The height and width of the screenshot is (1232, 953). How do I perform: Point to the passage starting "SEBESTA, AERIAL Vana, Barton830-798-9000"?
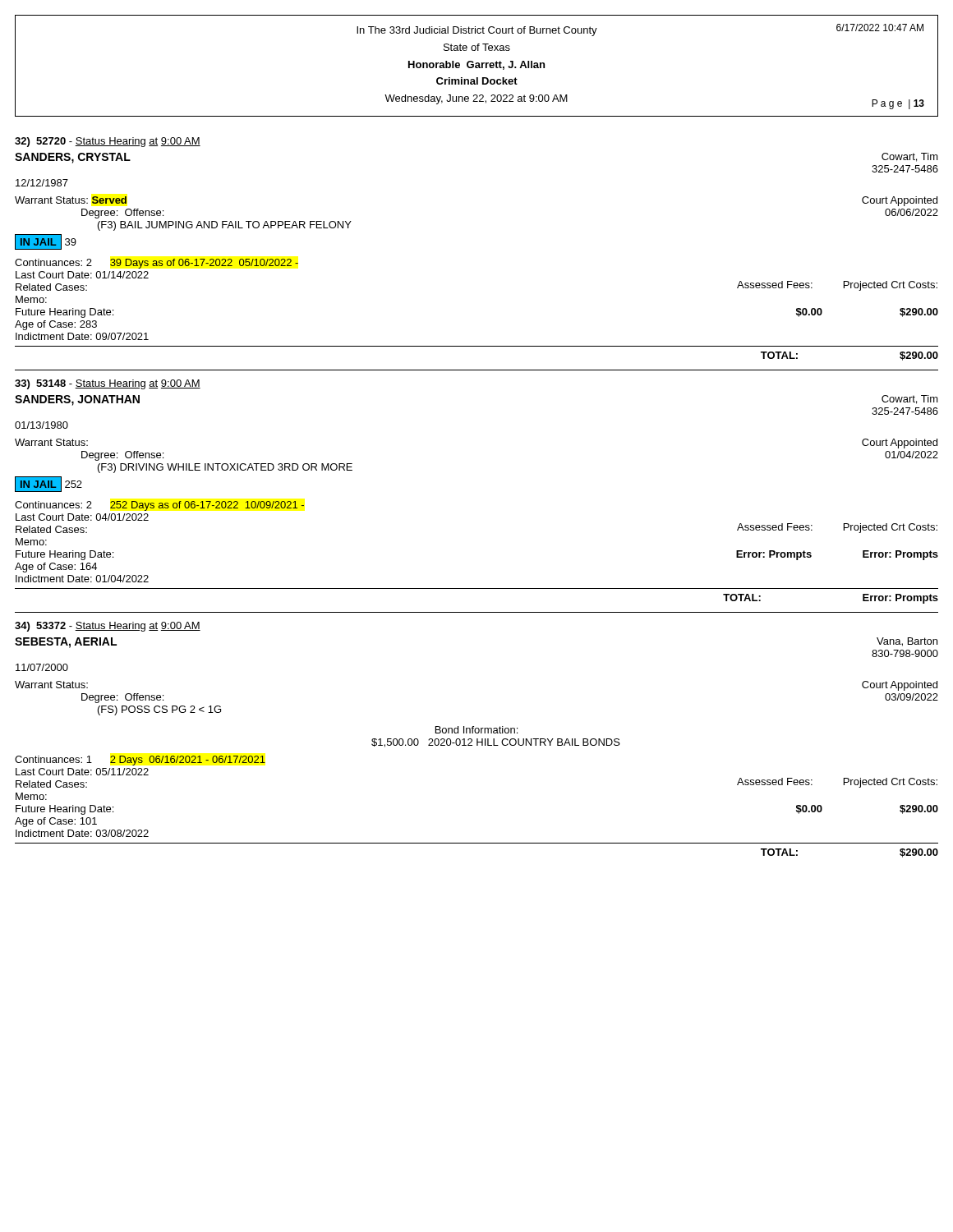[69, 644]
